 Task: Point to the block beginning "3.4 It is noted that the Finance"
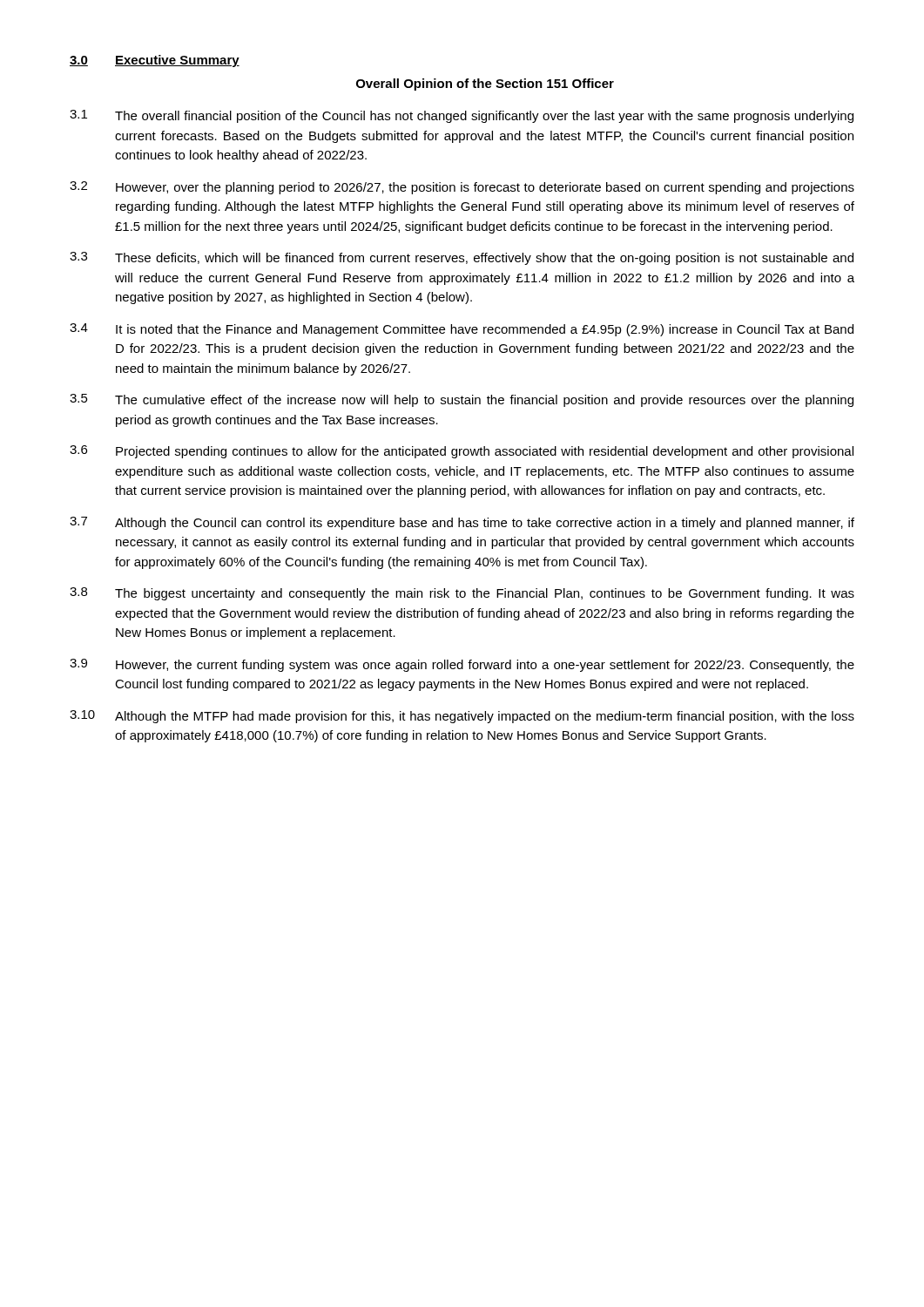point(462,349)
